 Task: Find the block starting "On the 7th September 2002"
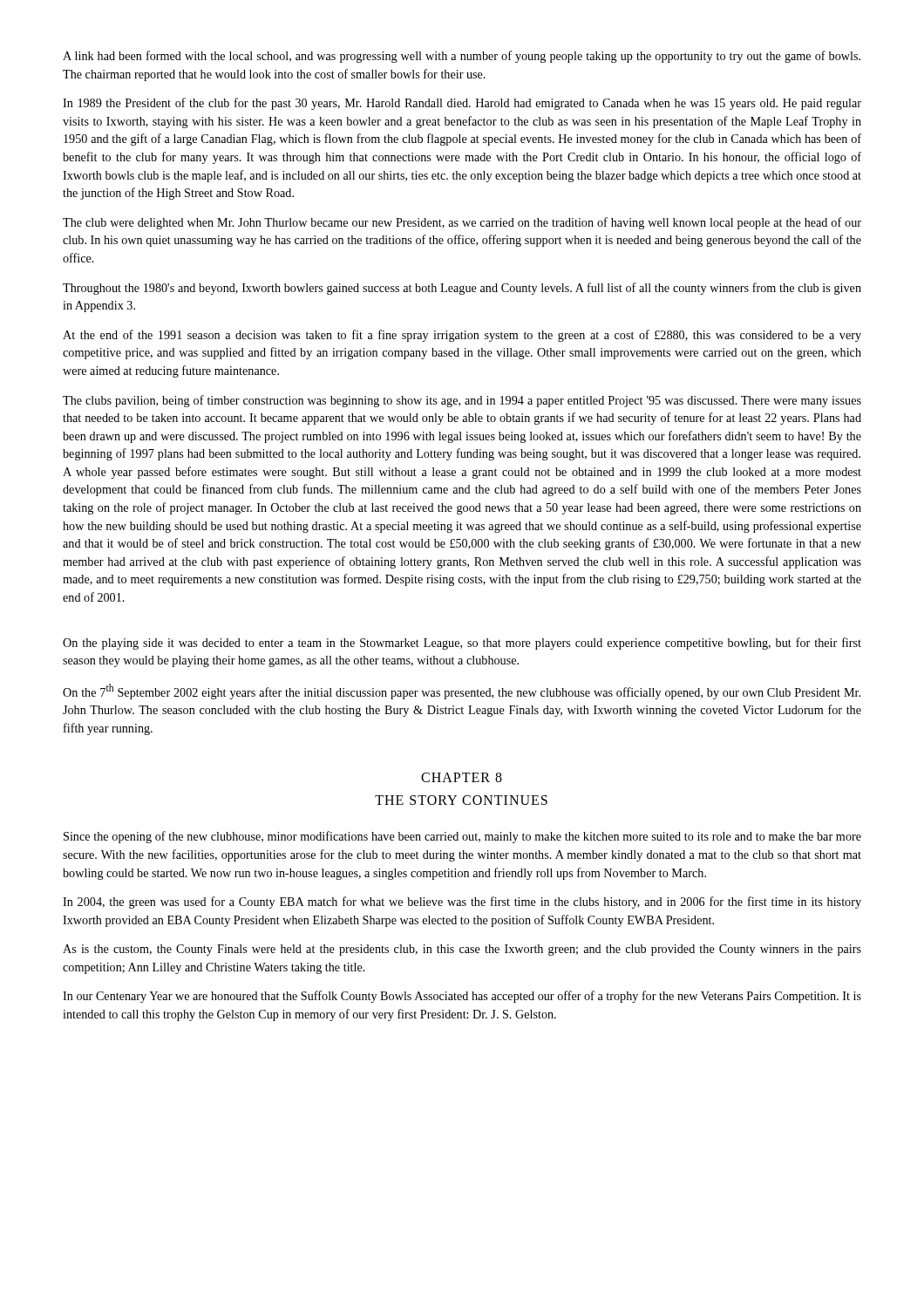click(462, 708)
